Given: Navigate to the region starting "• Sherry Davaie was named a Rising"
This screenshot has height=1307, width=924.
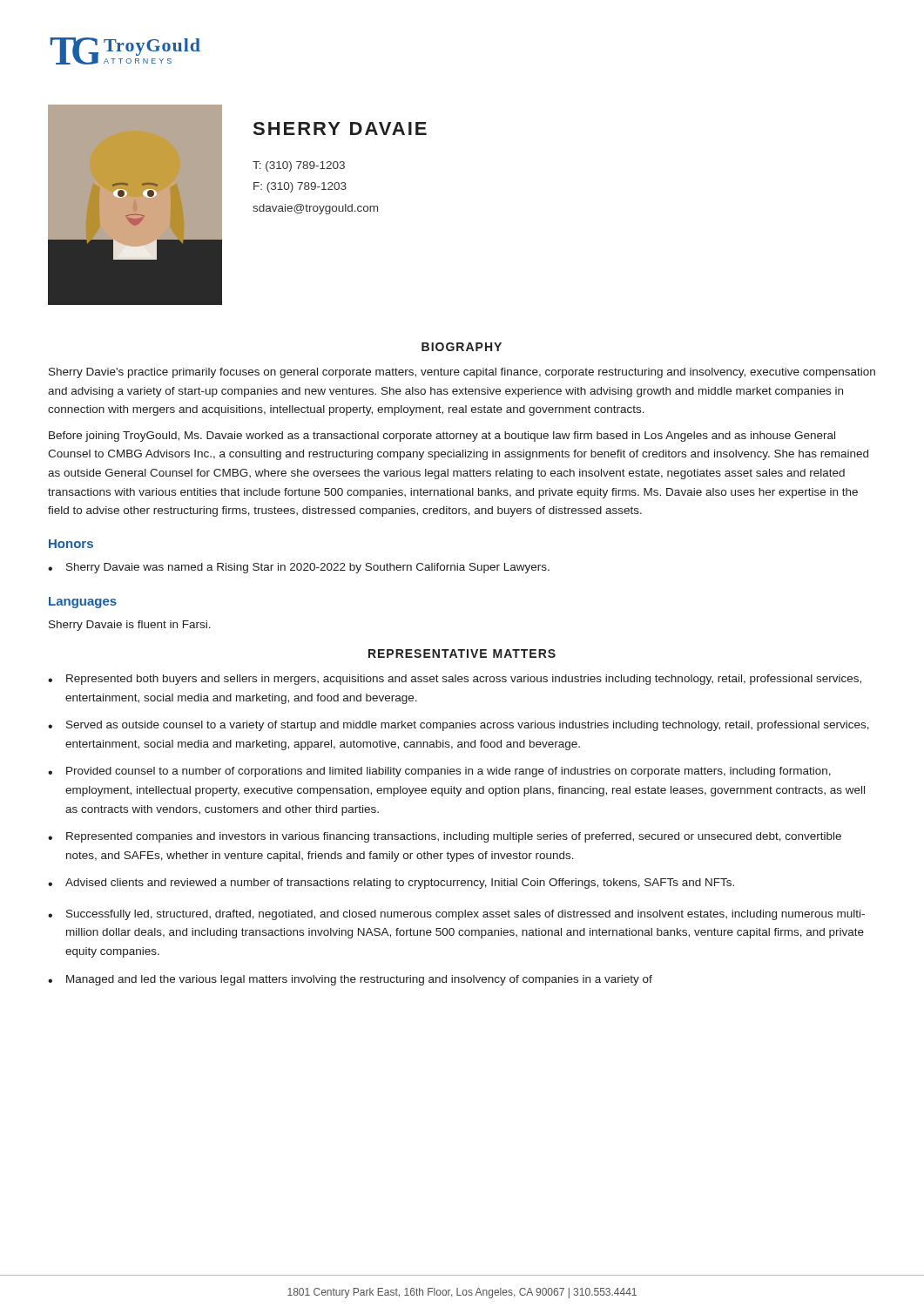Looking at the screenshot, I should click(462, 569).
